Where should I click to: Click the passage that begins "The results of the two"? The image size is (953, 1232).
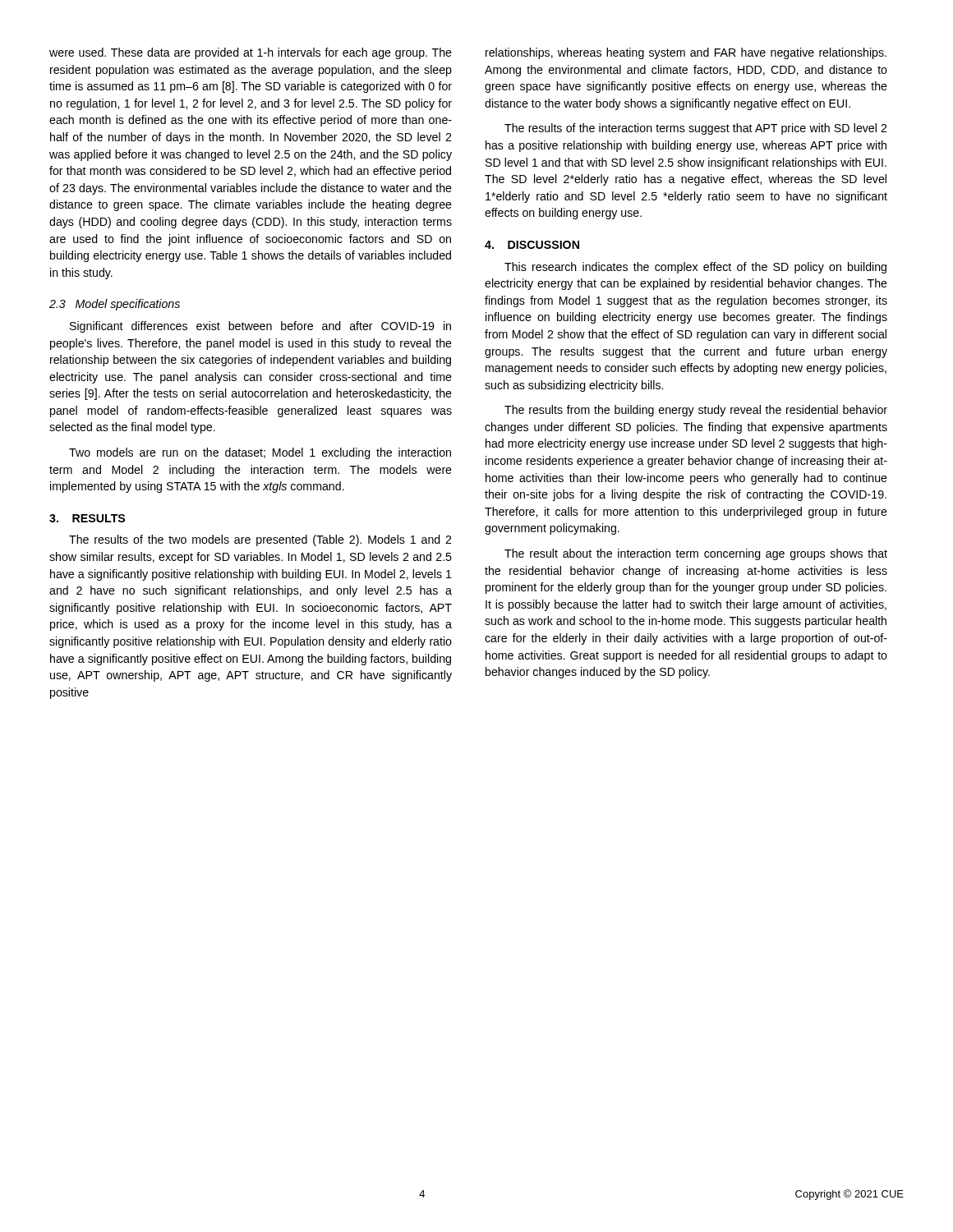tap(251, 616)
